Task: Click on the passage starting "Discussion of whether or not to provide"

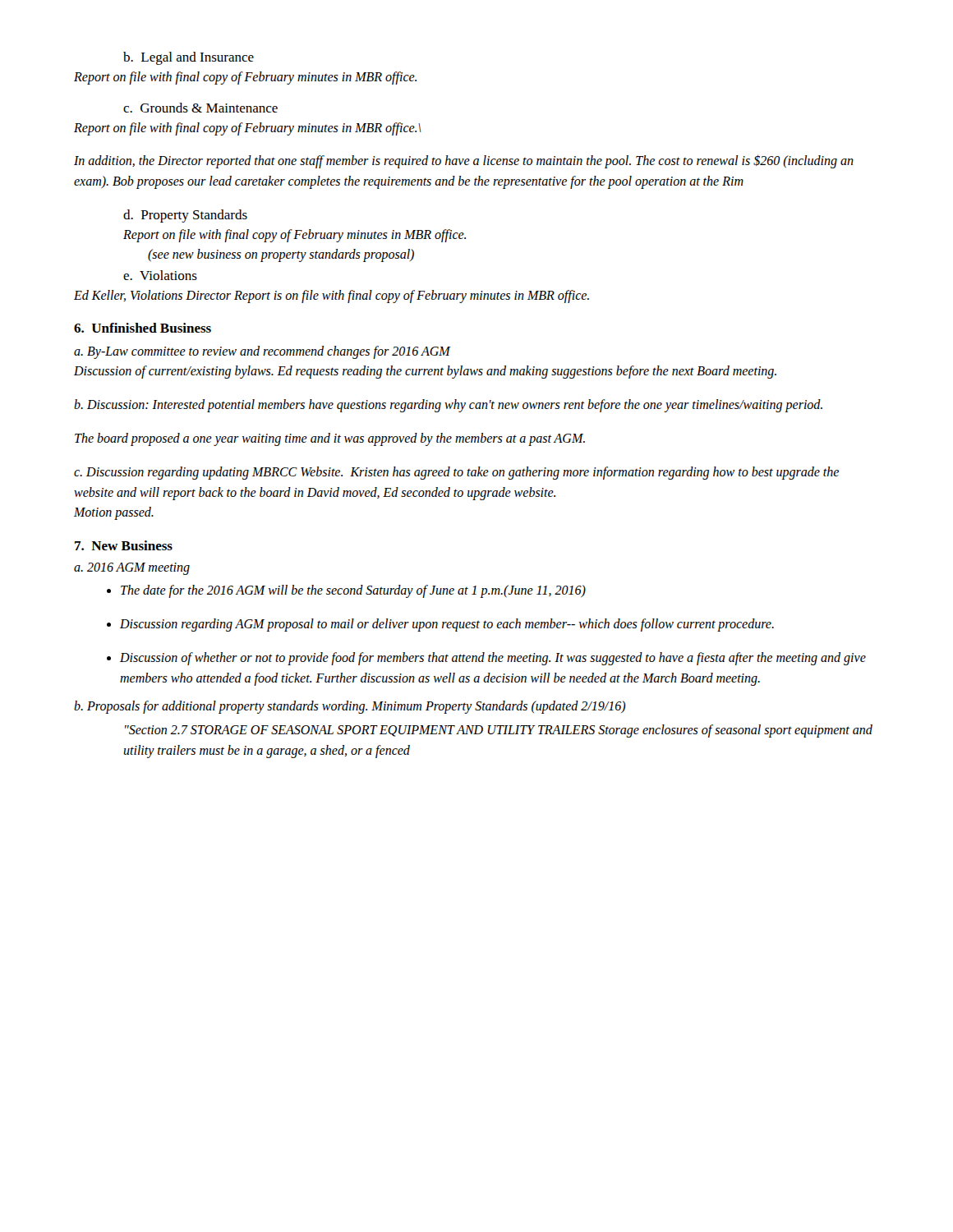Action: [x=493, y=667]
